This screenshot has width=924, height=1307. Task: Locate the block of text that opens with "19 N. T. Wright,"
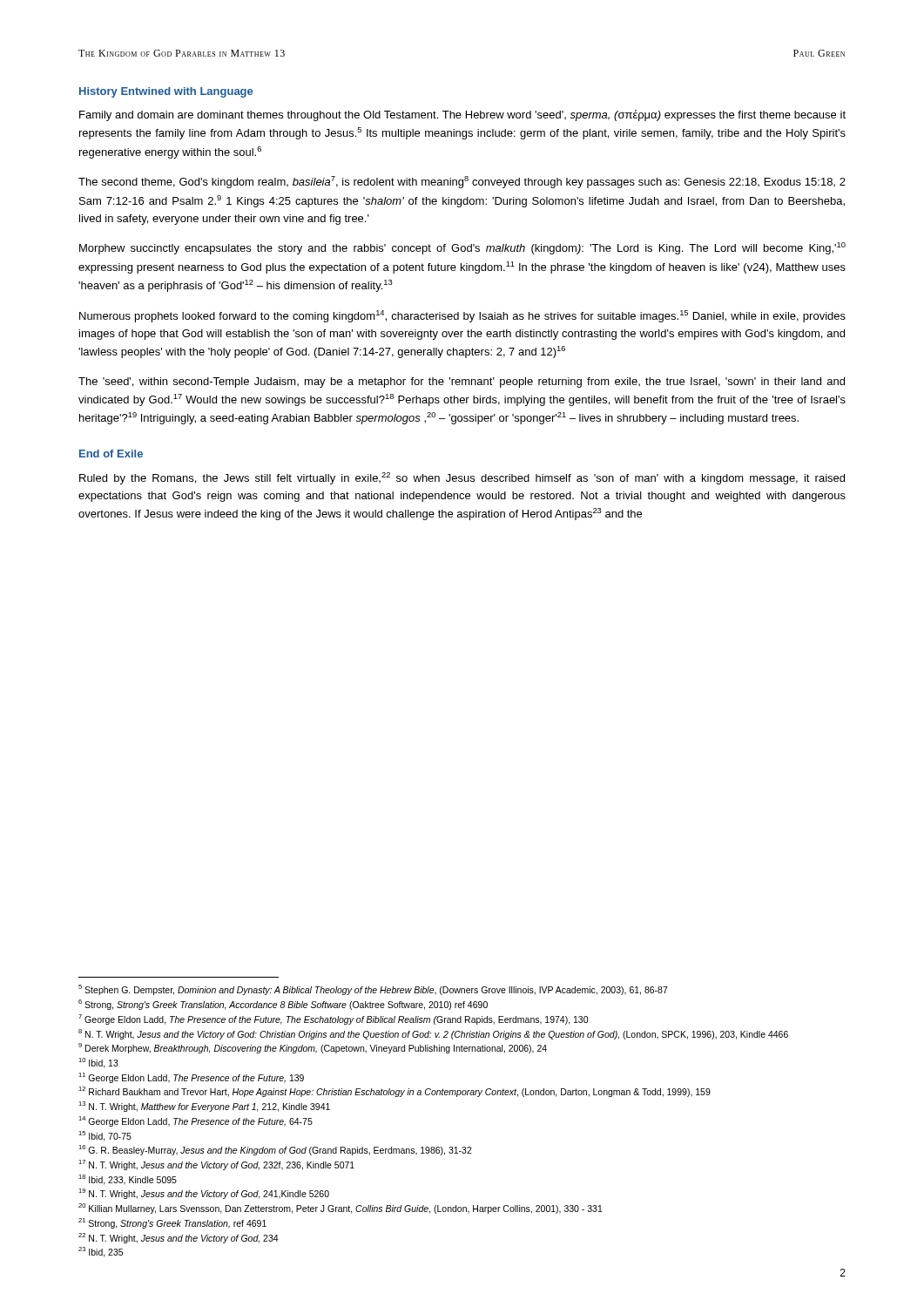204,1193
